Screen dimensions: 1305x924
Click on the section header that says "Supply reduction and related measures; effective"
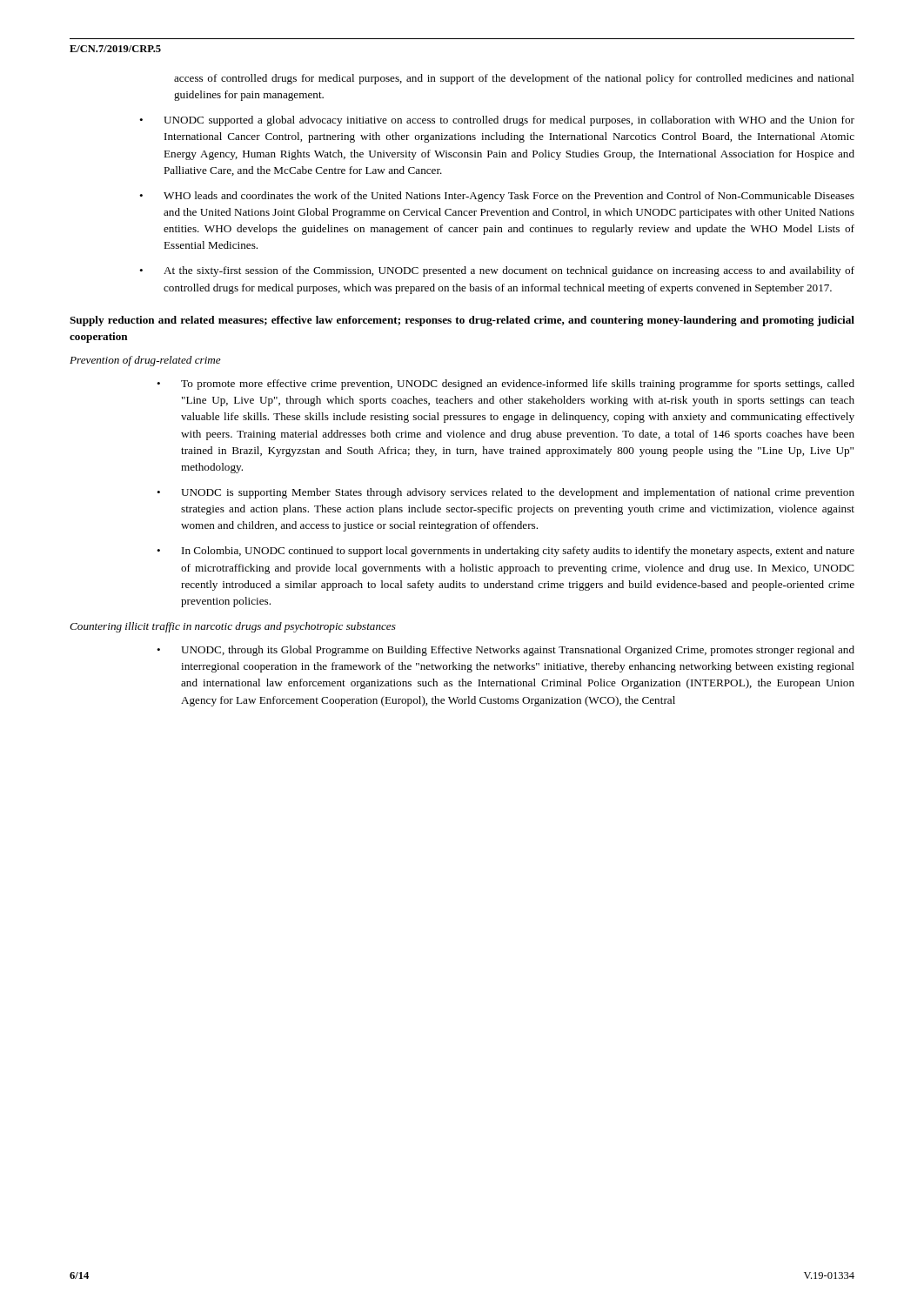[462, 328]
